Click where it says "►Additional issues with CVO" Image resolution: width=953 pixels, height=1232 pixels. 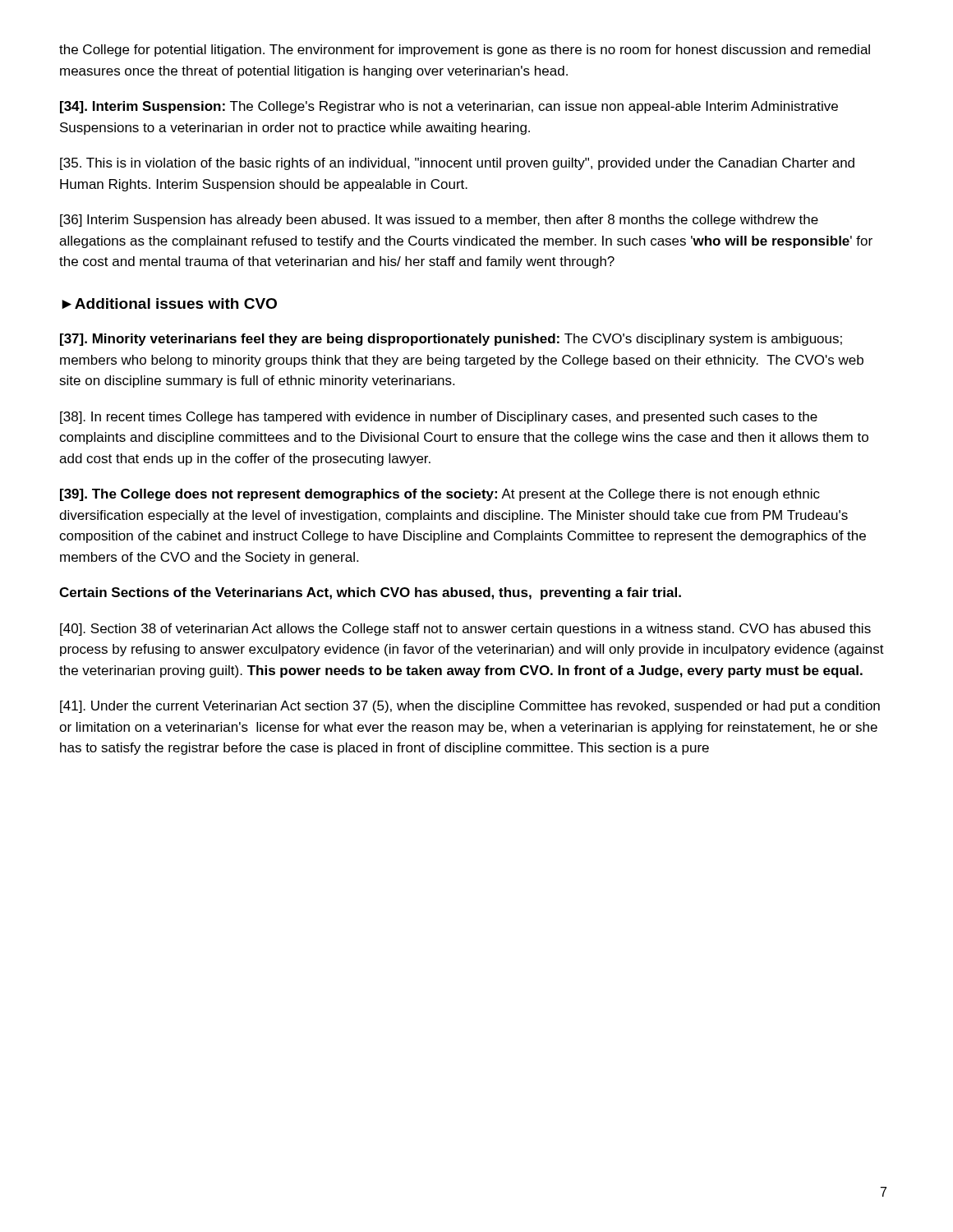tap(168, 303)
